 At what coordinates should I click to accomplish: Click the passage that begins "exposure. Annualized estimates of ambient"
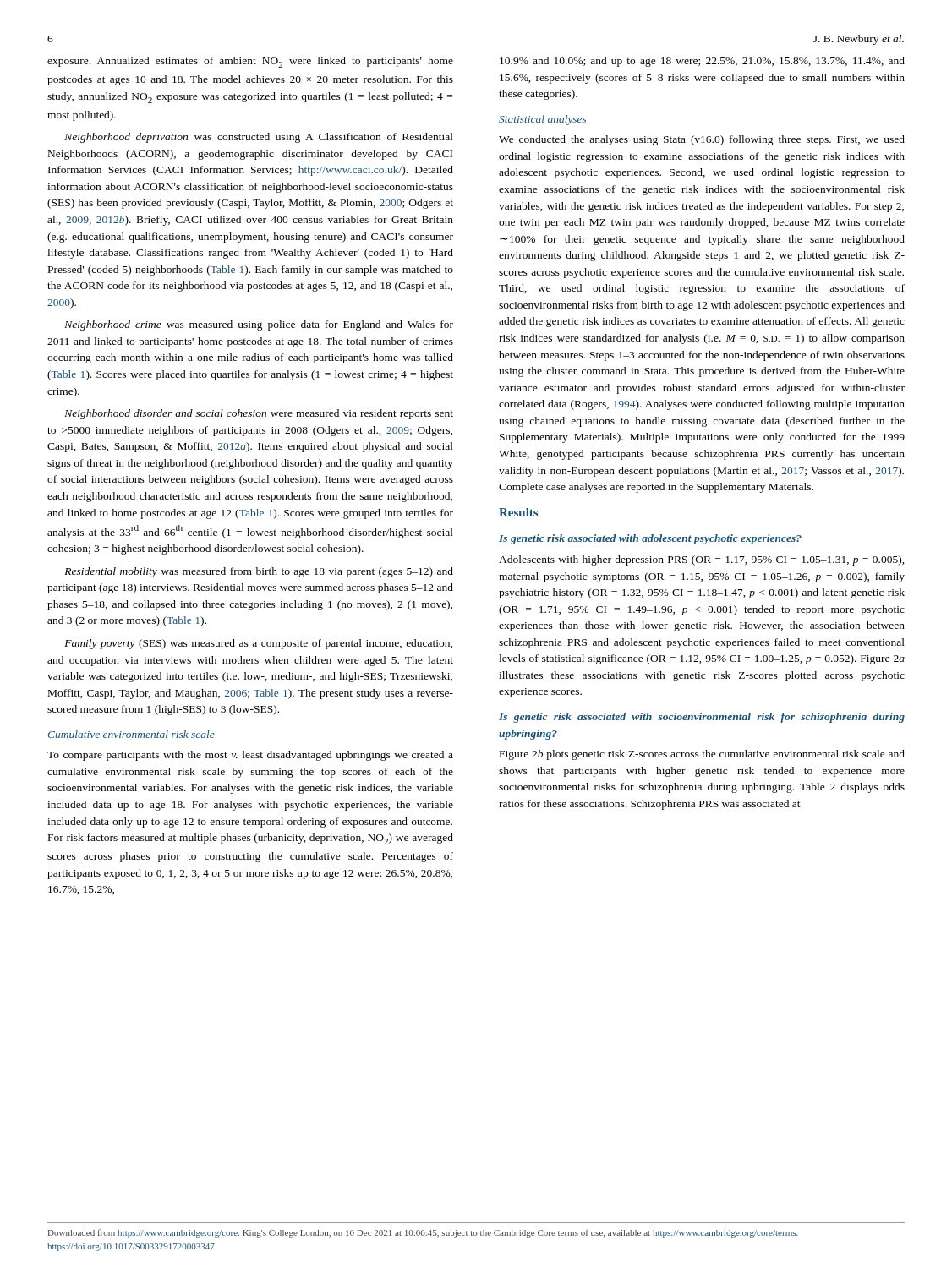[x=250, y=385]
